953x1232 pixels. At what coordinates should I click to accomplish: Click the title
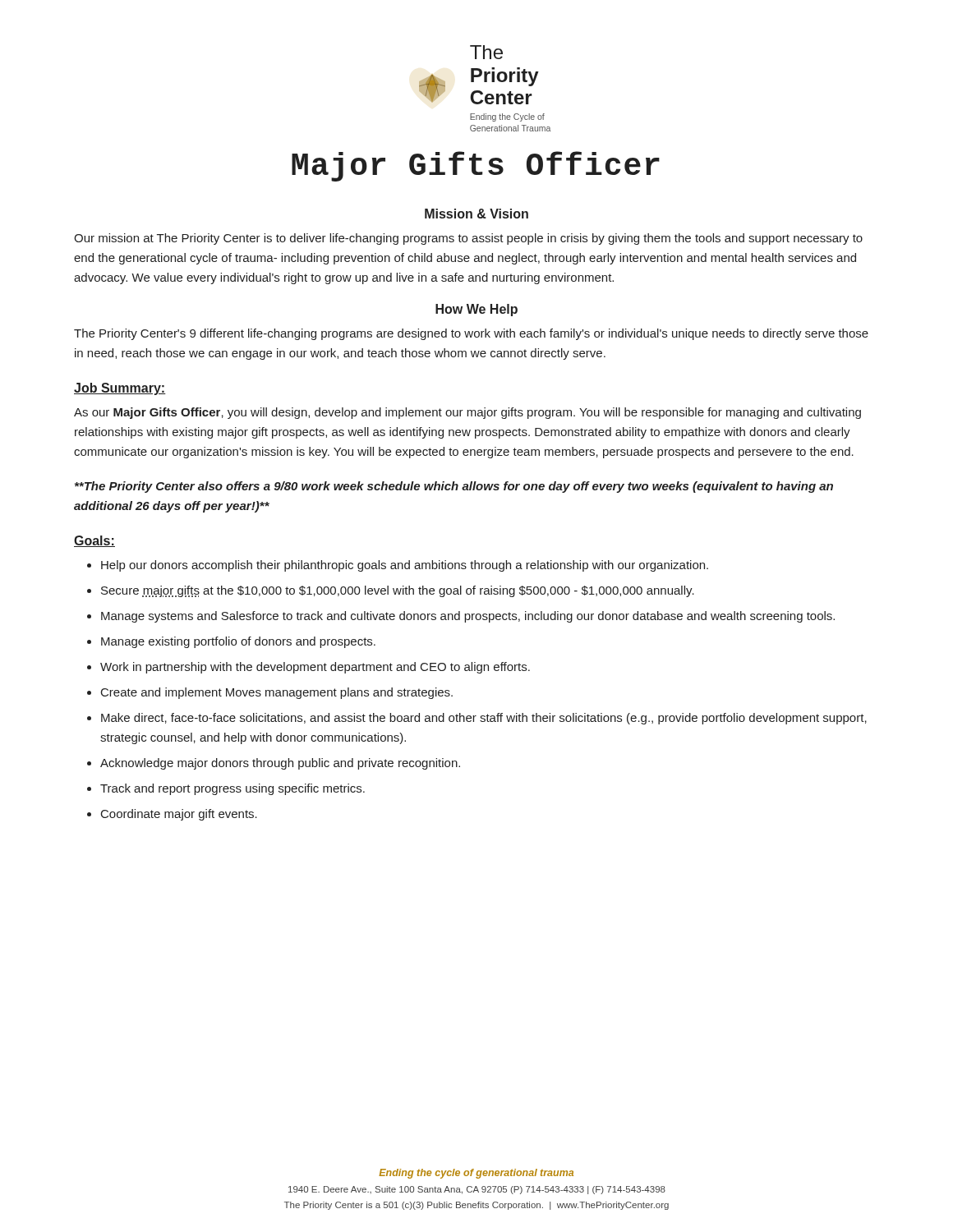click(x=476, y=166)
